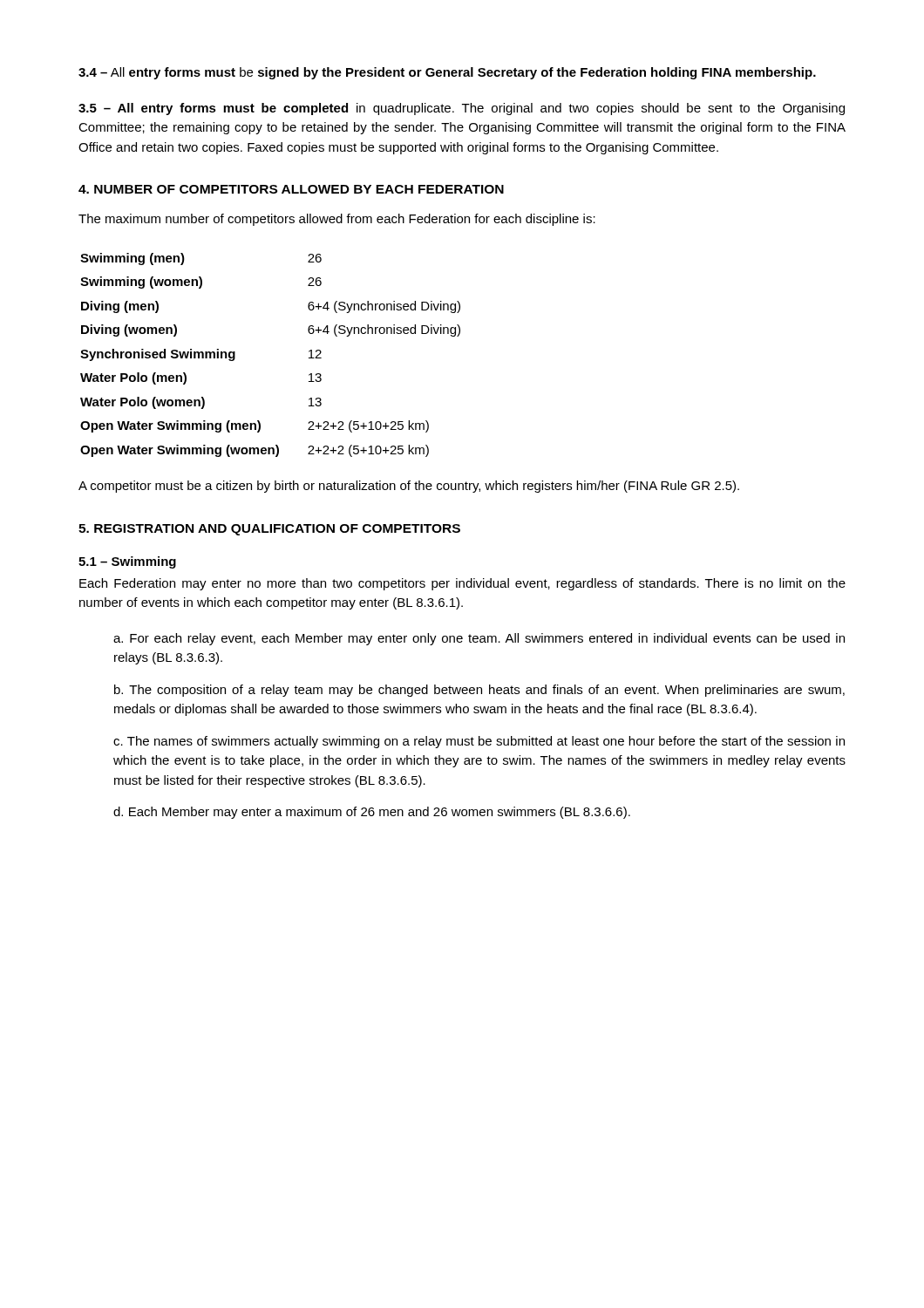924x1308 pixels.
Task: Click the passage that begins "The maximum number of competitors allowed"
Action: 462,219
